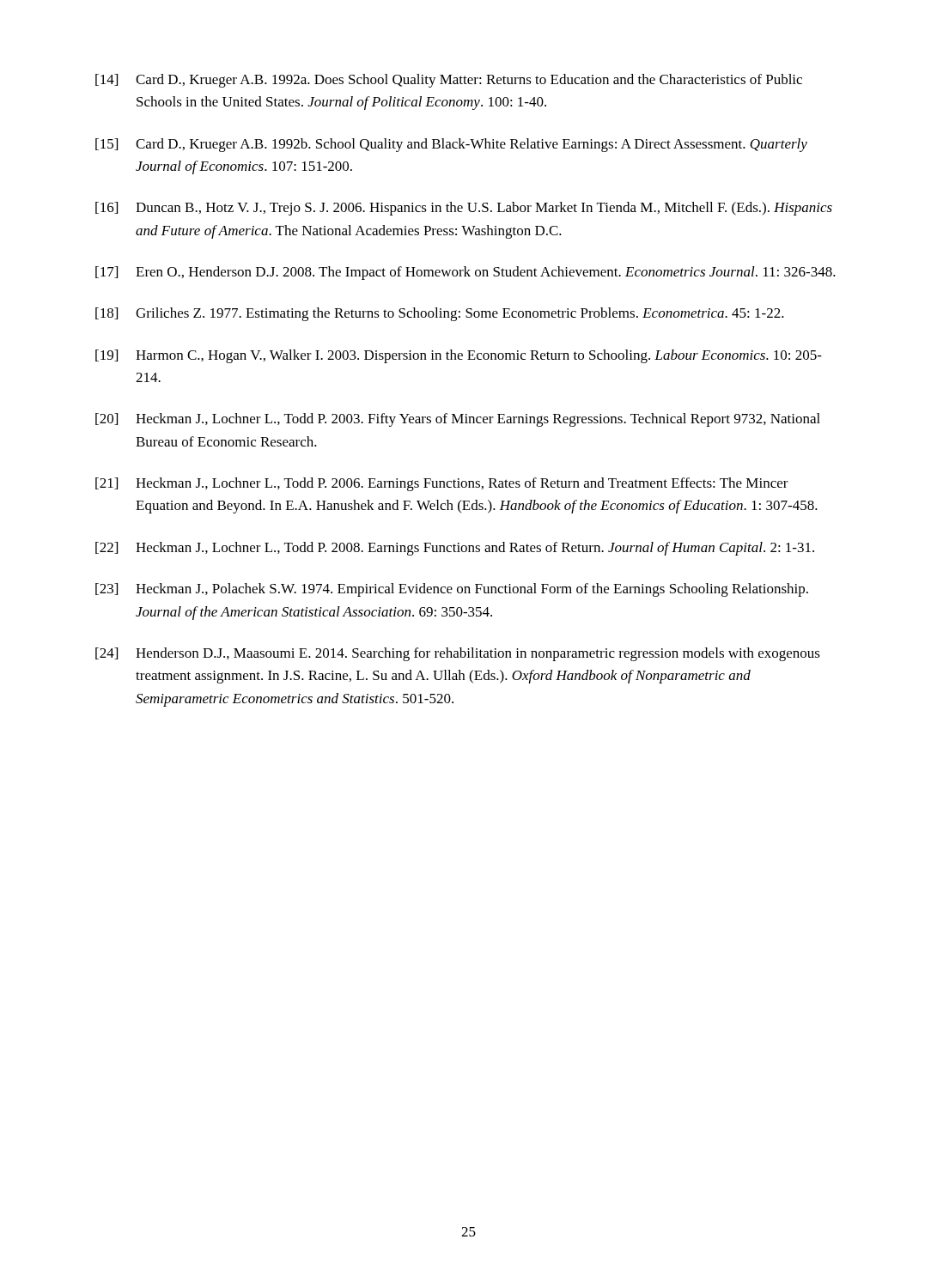The height and width of the screenshot is (1288, 937).
Task: Select the list item that says "[23] Heckman J., Polachek S.W. 1974."
Action: tap(468, 601)
